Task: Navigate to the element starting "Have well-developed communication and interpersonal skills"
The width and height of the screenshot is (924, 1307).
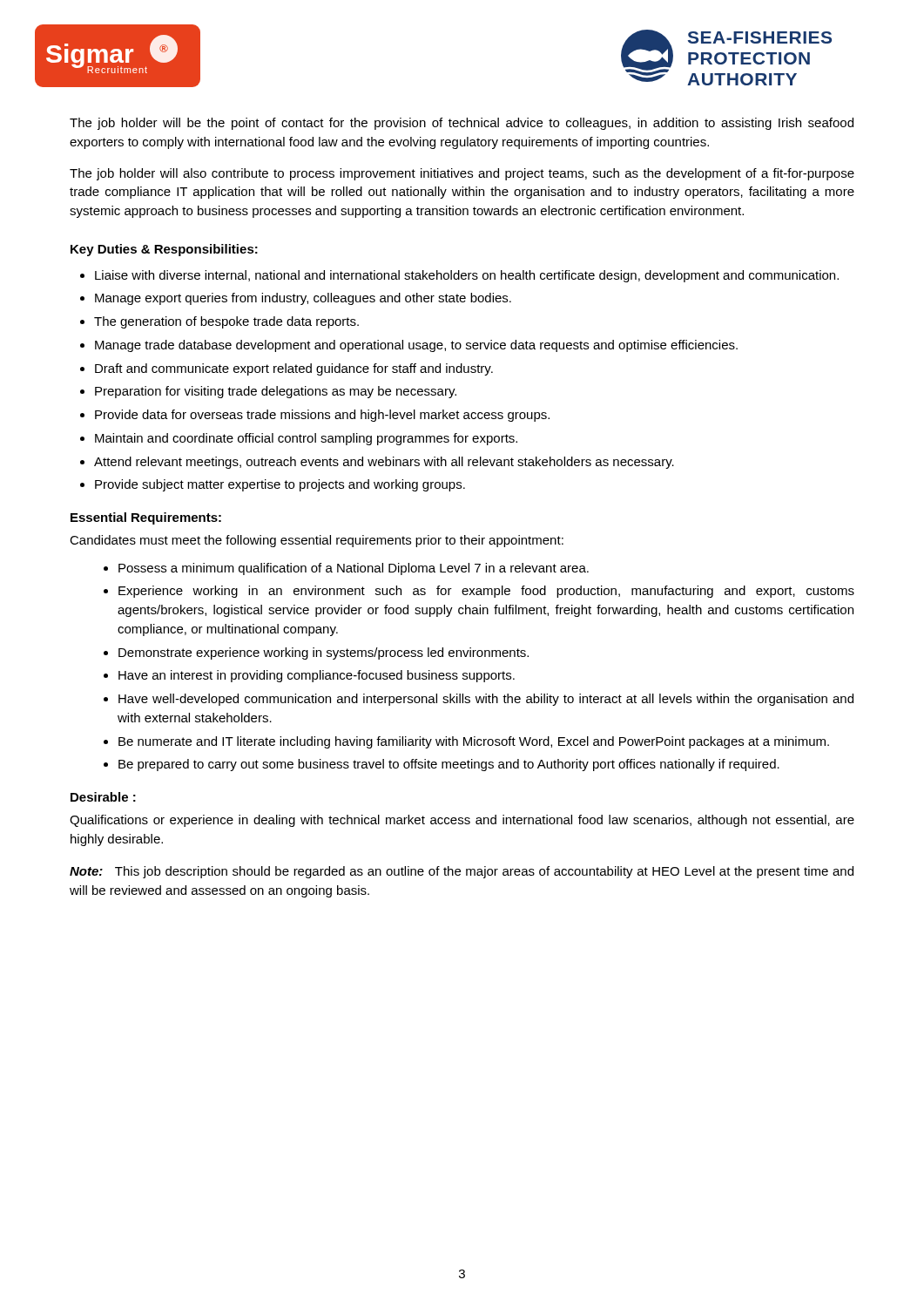Action: tap(486, 708)
